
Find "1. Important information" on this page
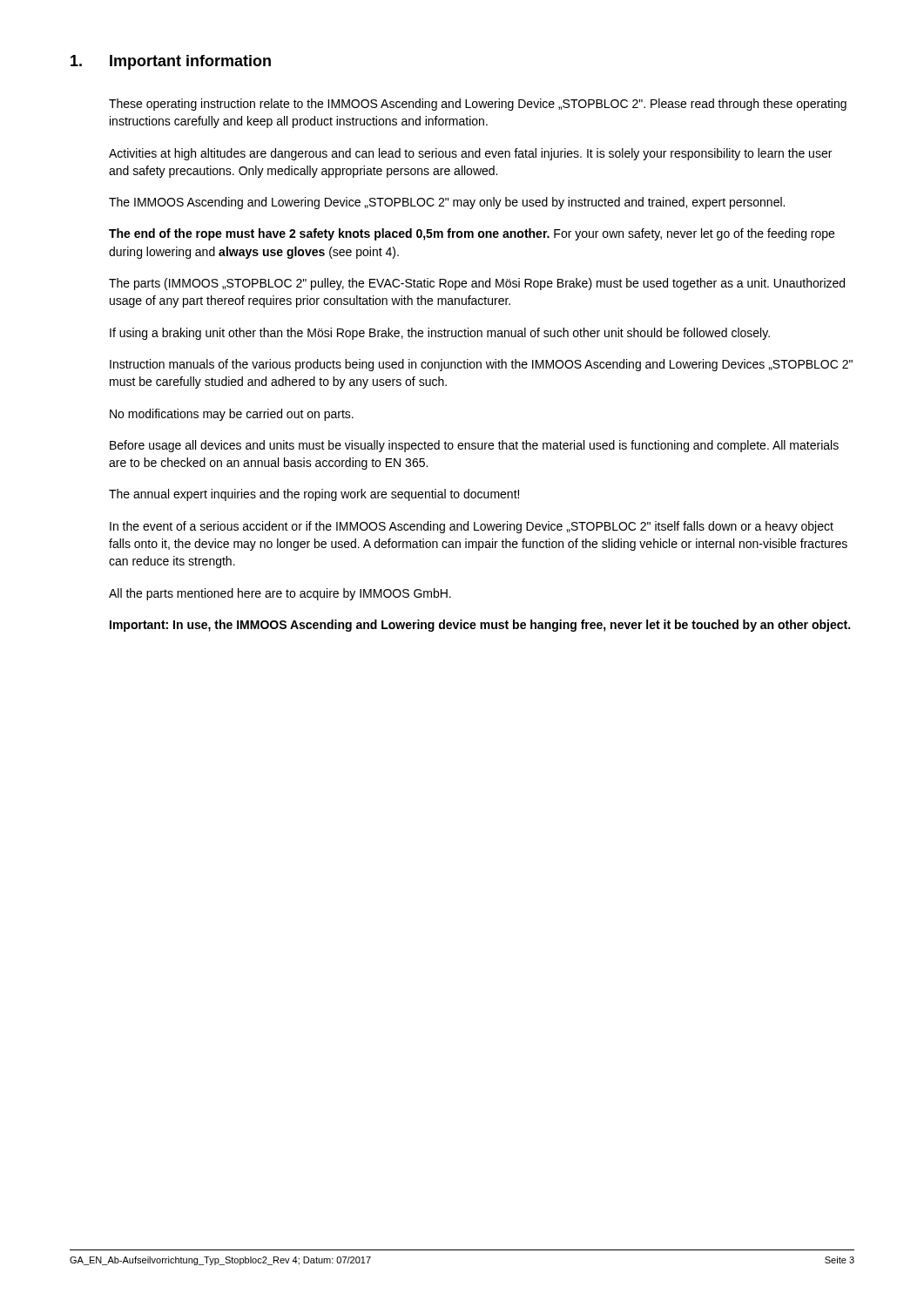[171, 61]
